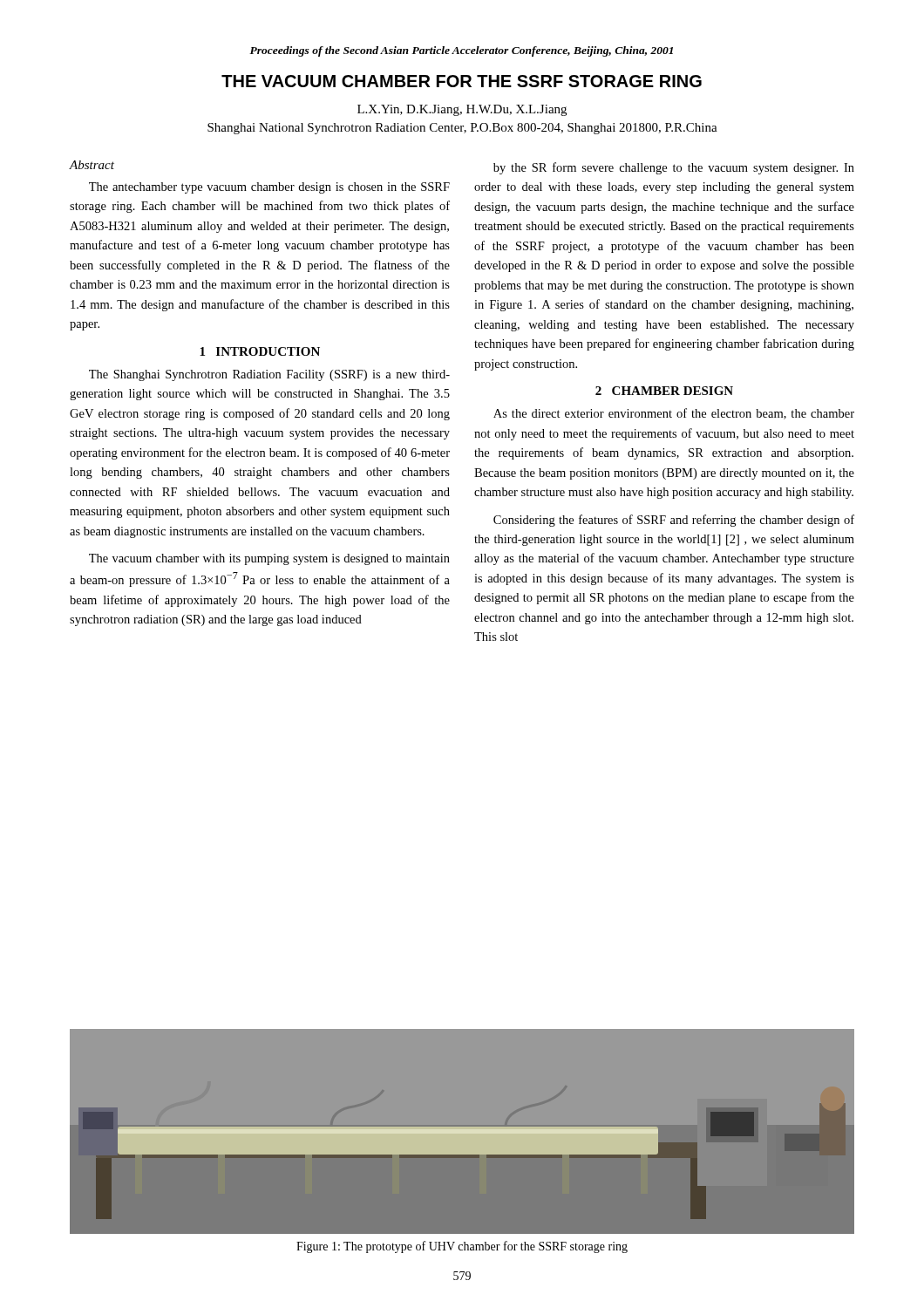Find the passage starting "Considering the features of SSRF and referring"
924x1308 pixels.
(x=664, y=578)
